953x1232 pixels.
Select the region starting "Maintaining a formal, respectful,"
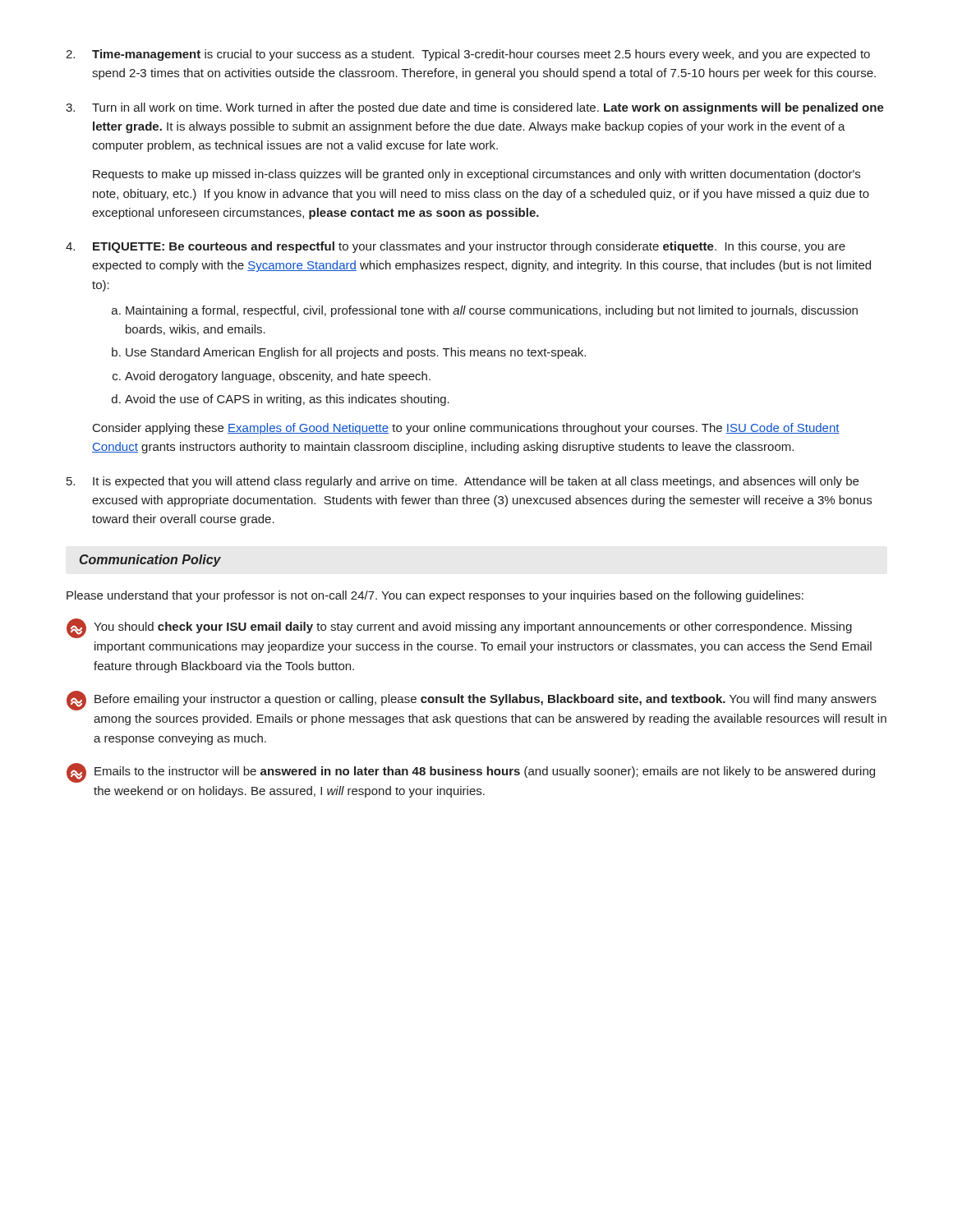pos(492,319)
